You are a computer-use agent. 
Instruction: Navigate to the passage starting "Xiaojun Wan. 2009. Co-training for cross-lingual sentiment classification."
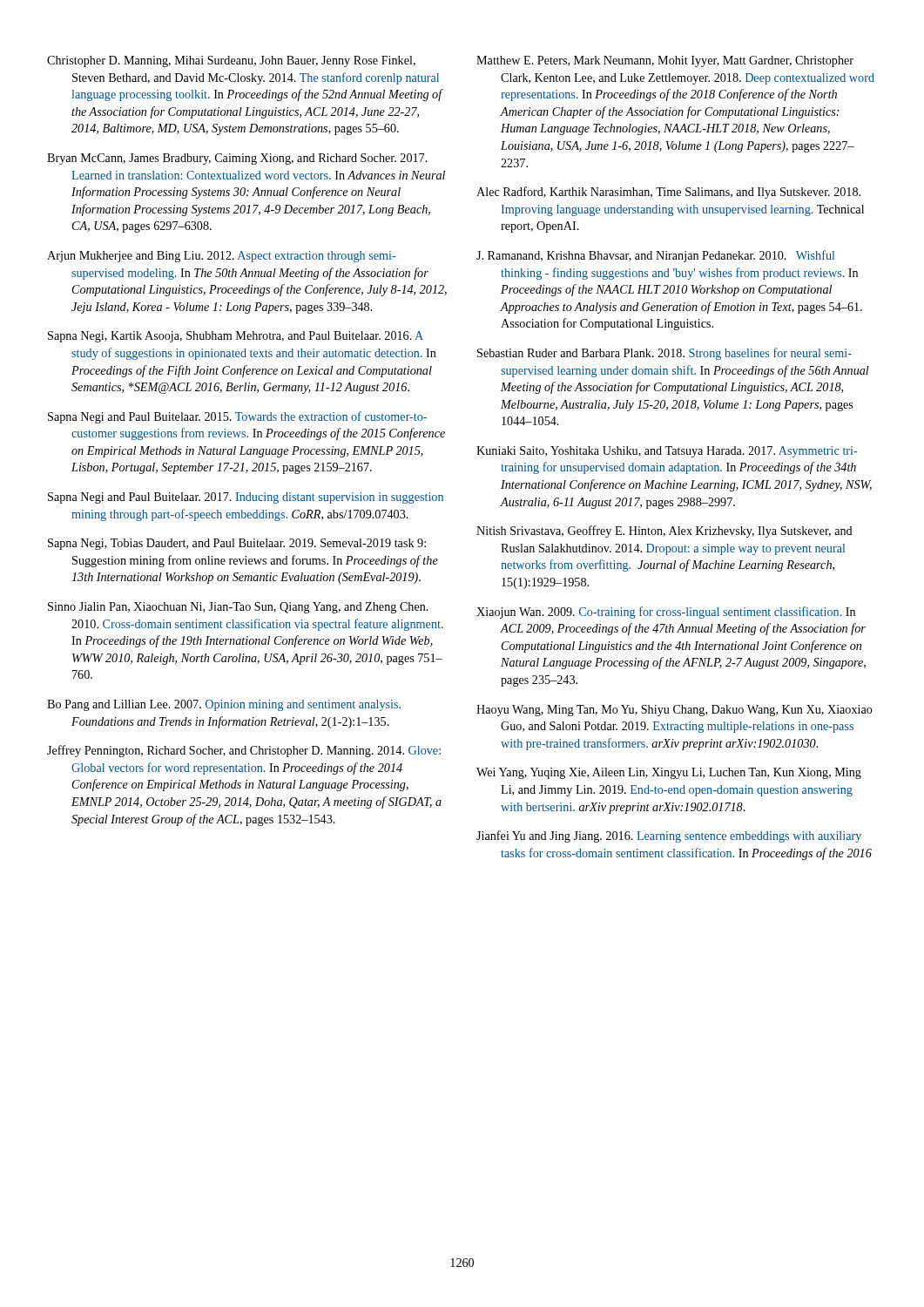click(x=671, y=645)
